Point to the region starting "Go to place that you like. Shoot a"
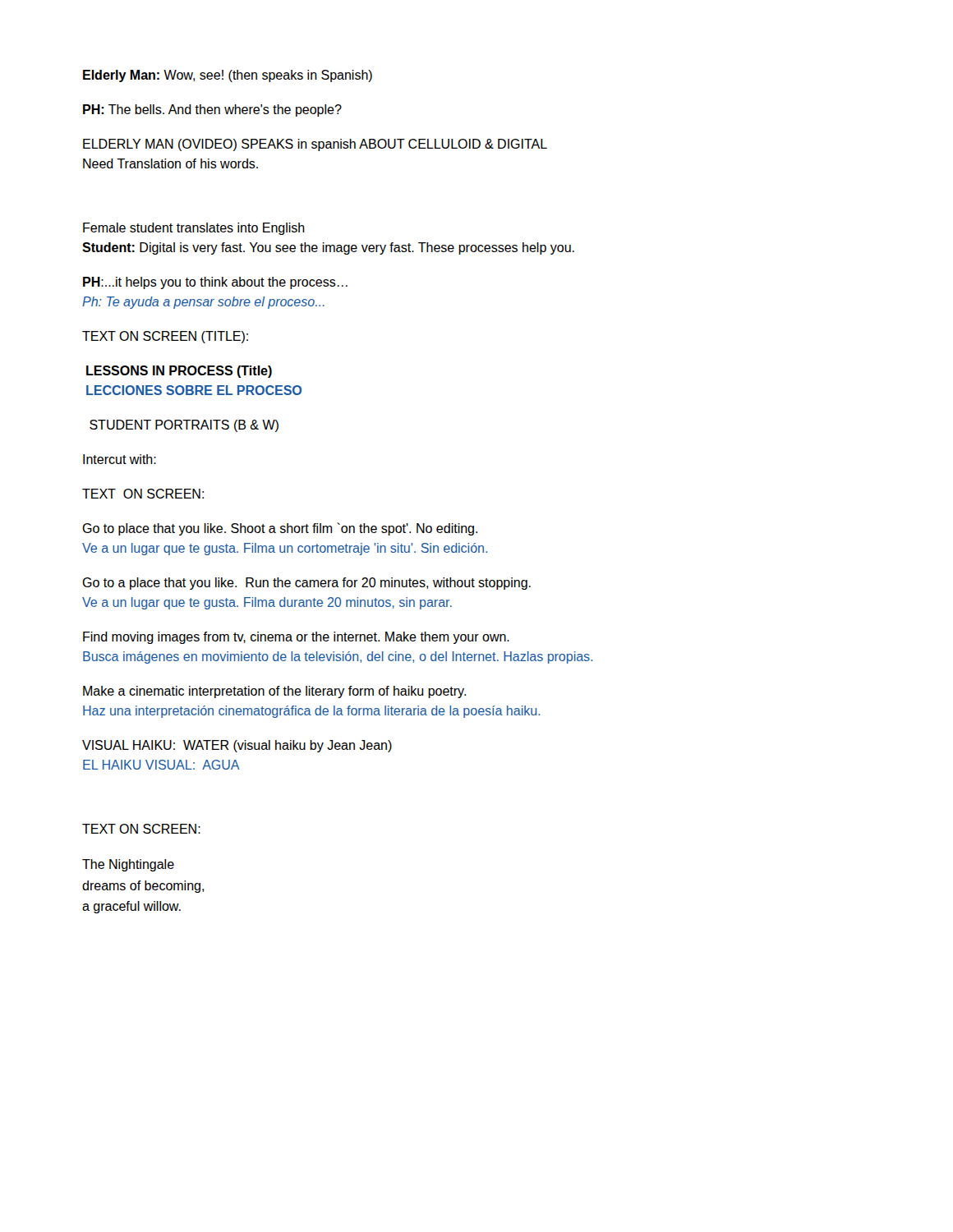The width and height of the screenshot is (953, 1232). [285, 538]
